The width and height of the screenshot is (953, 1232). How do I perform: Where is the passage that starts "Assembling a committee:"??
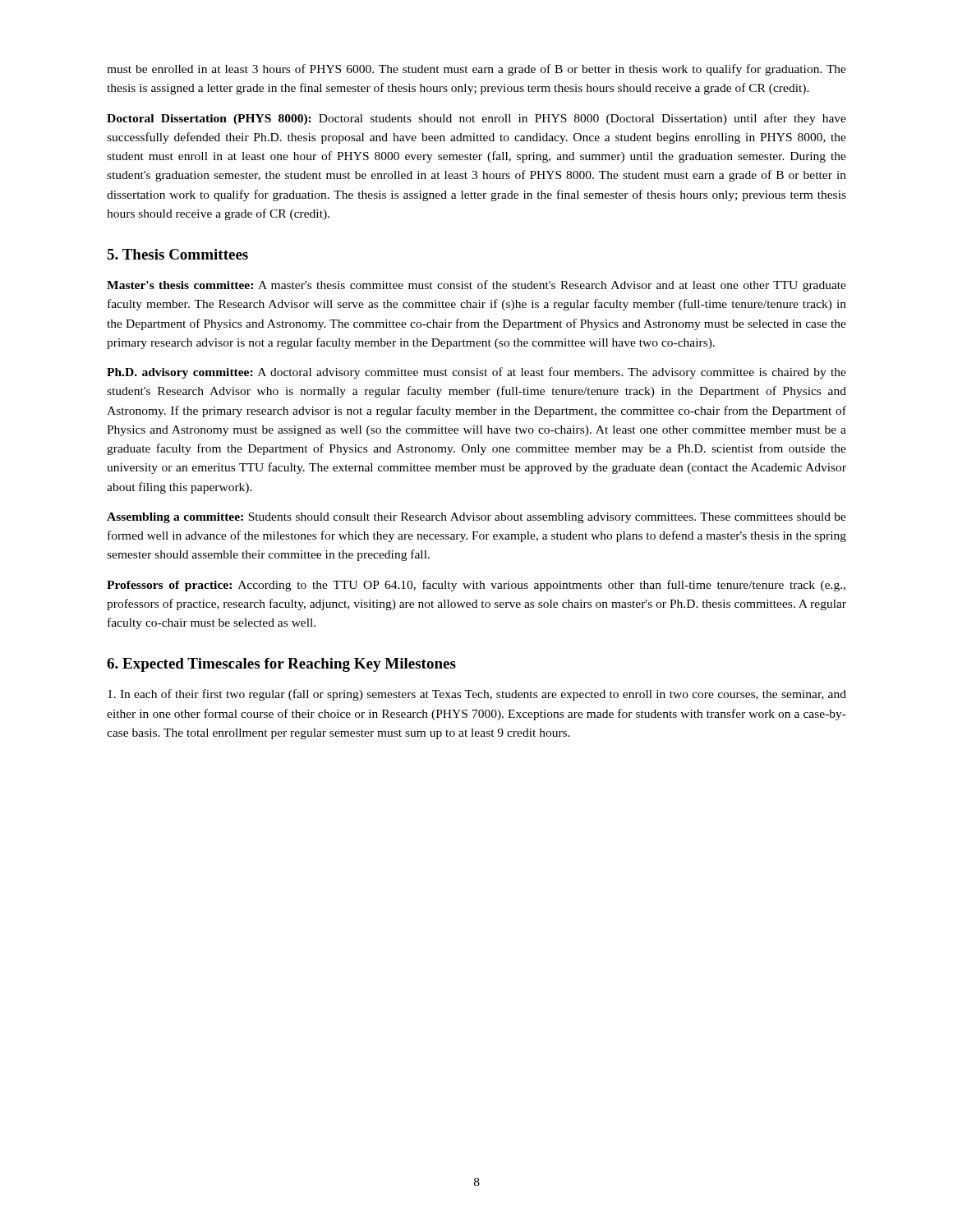476,535
